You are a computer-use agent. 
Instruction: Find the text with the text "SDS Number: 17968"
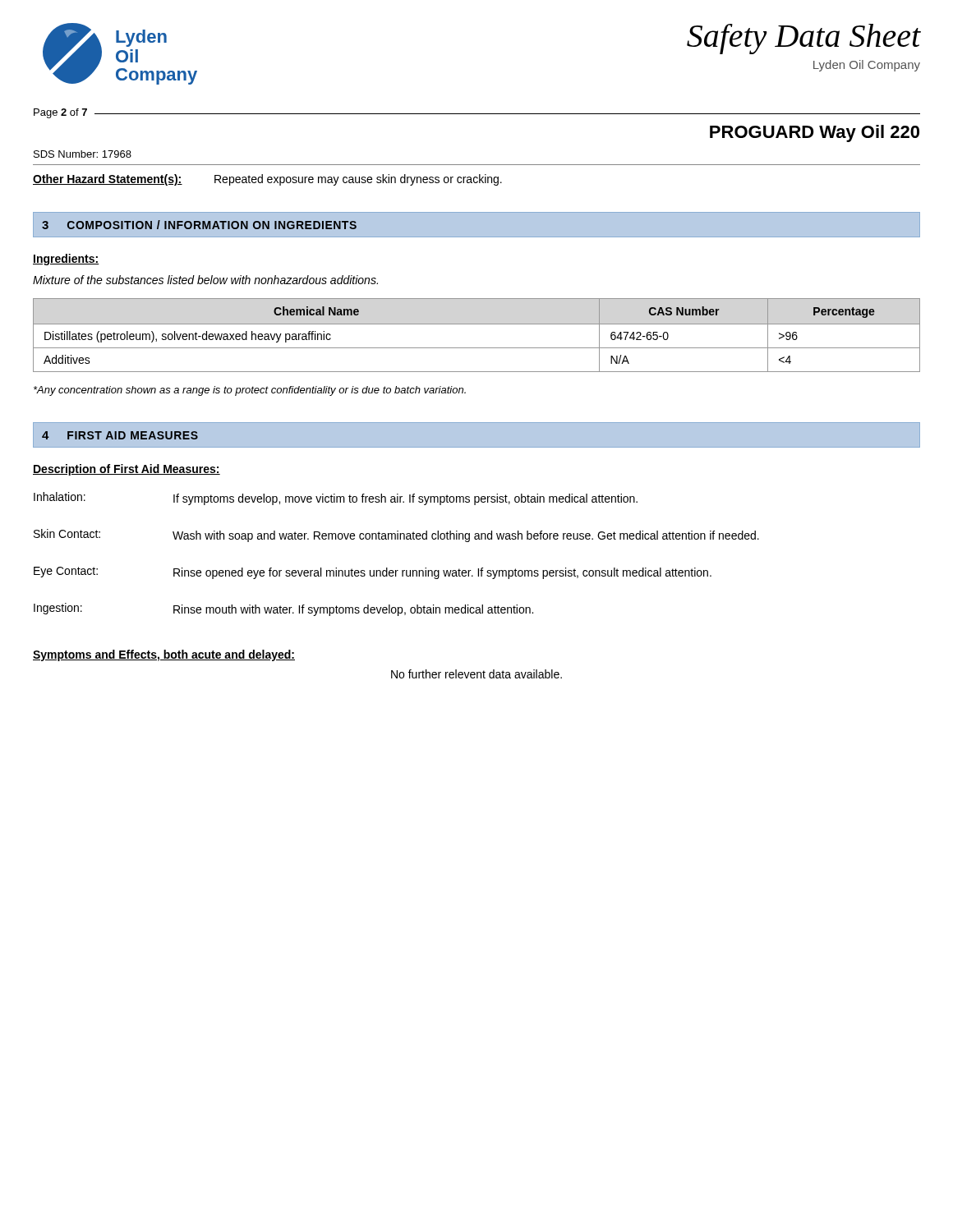[82, 154]
